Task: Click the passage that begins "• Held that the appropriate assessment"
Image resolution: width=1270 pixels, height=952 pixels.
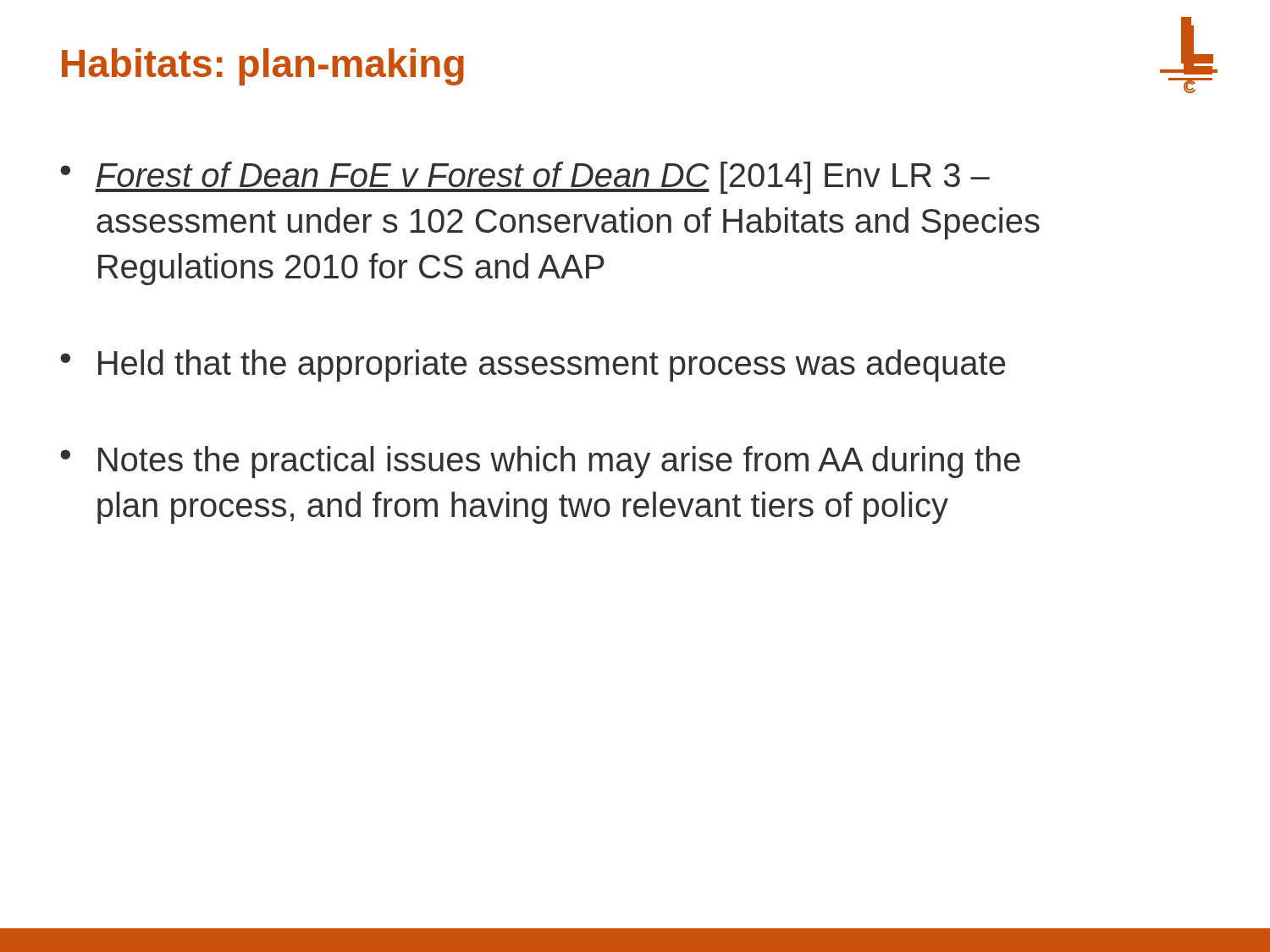Action: click(x=533, y=363)
